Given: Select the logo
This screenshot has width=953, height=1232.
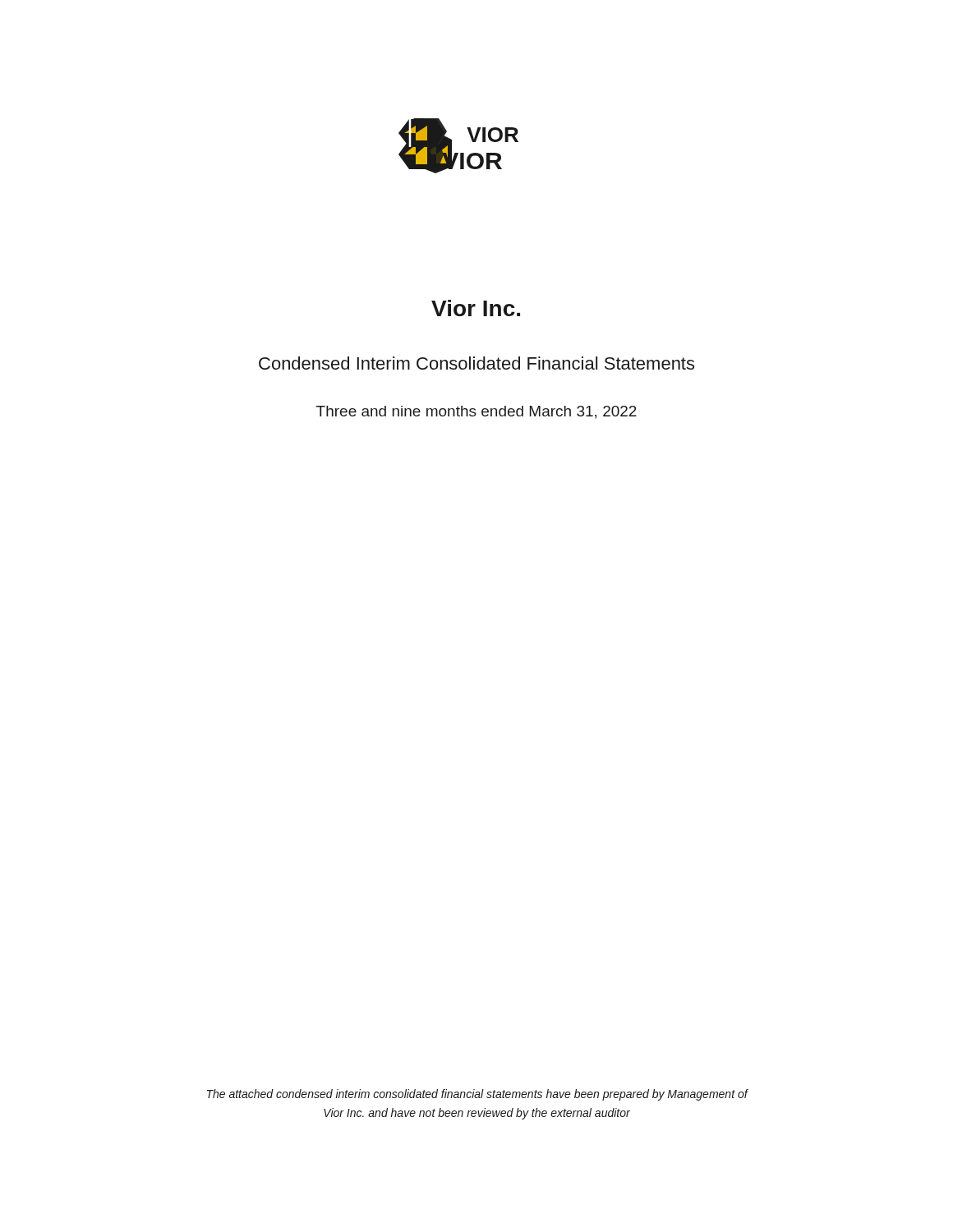Looking at the screenshot, I should point(476,148).
